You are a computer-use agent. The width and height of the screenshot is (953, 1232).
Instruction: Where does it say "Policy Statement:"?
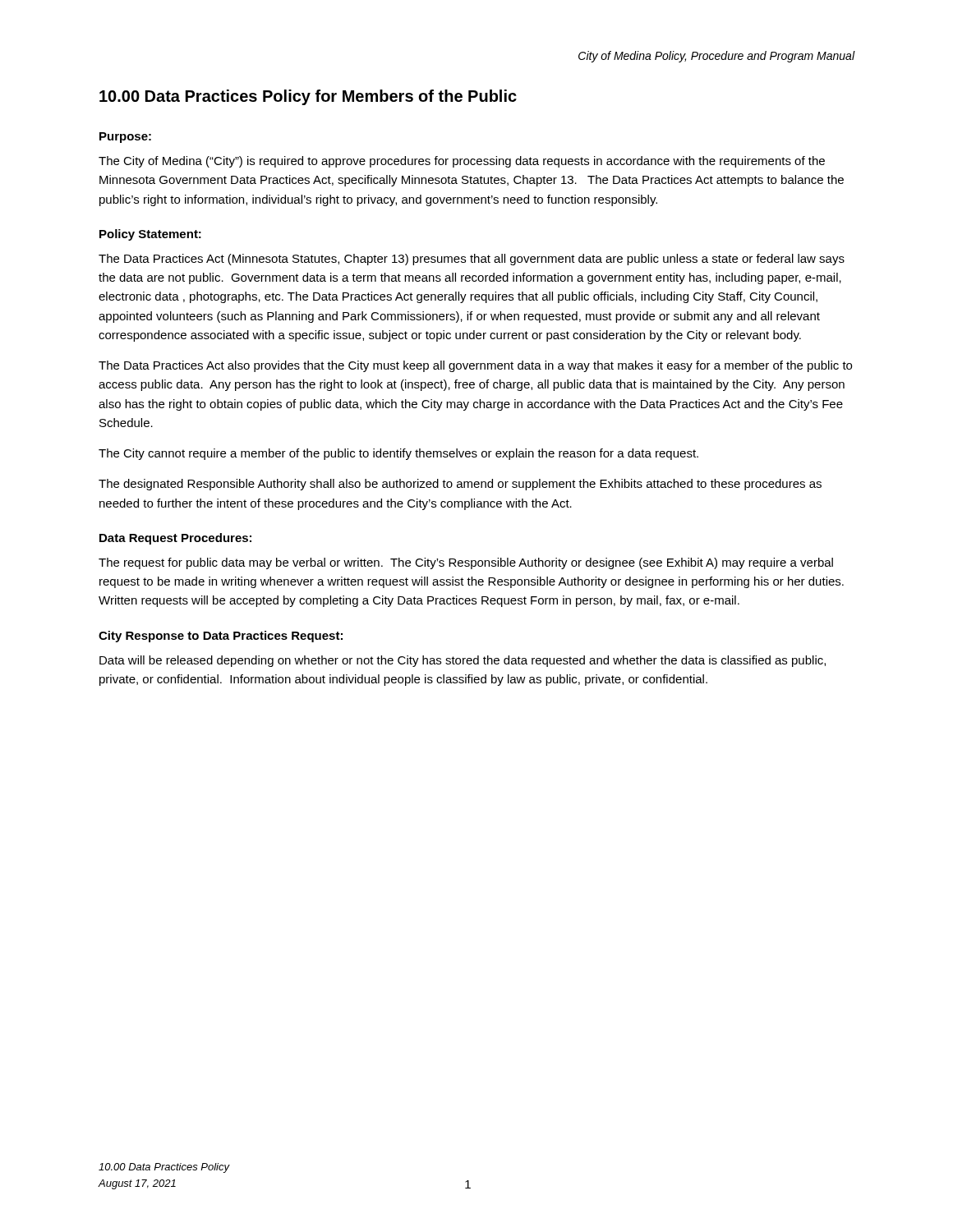(x=150, y=233)
